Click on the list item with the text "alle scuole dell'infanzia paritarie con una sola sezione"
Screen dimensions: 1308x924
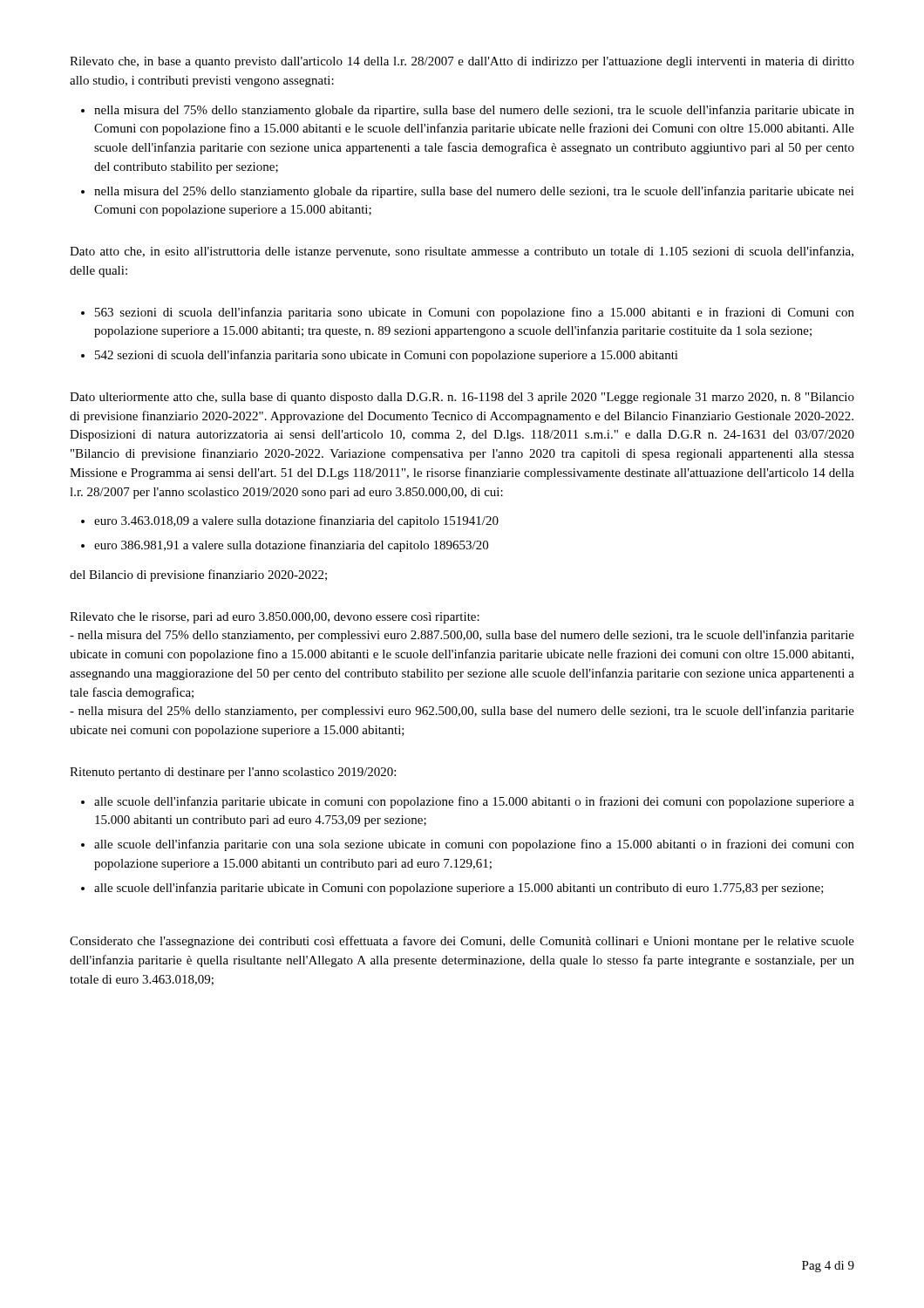point(474,854)
